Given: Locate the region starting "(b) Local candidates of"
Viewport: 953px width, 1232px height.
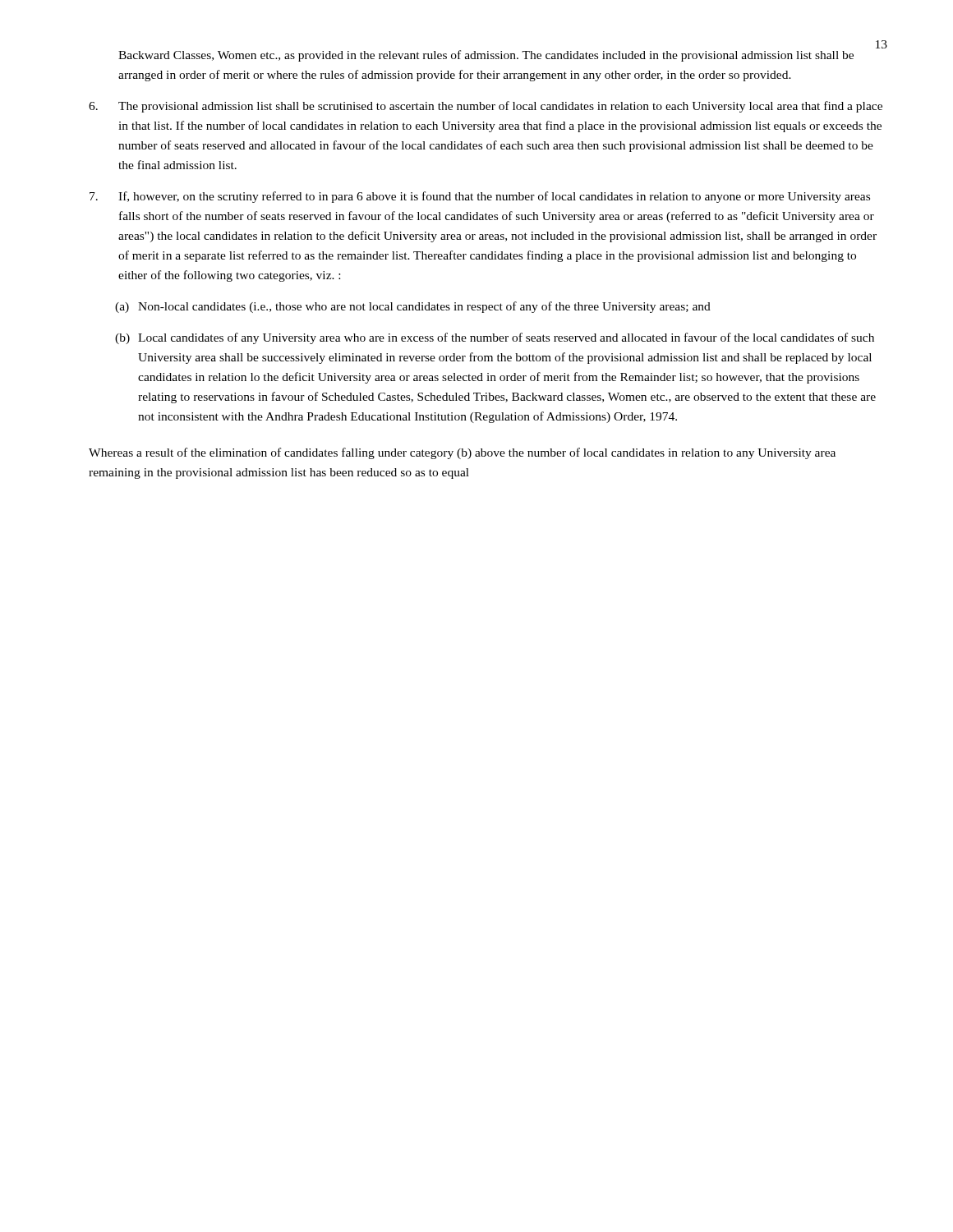Looking at the screenshot, I should click(501, 377).
